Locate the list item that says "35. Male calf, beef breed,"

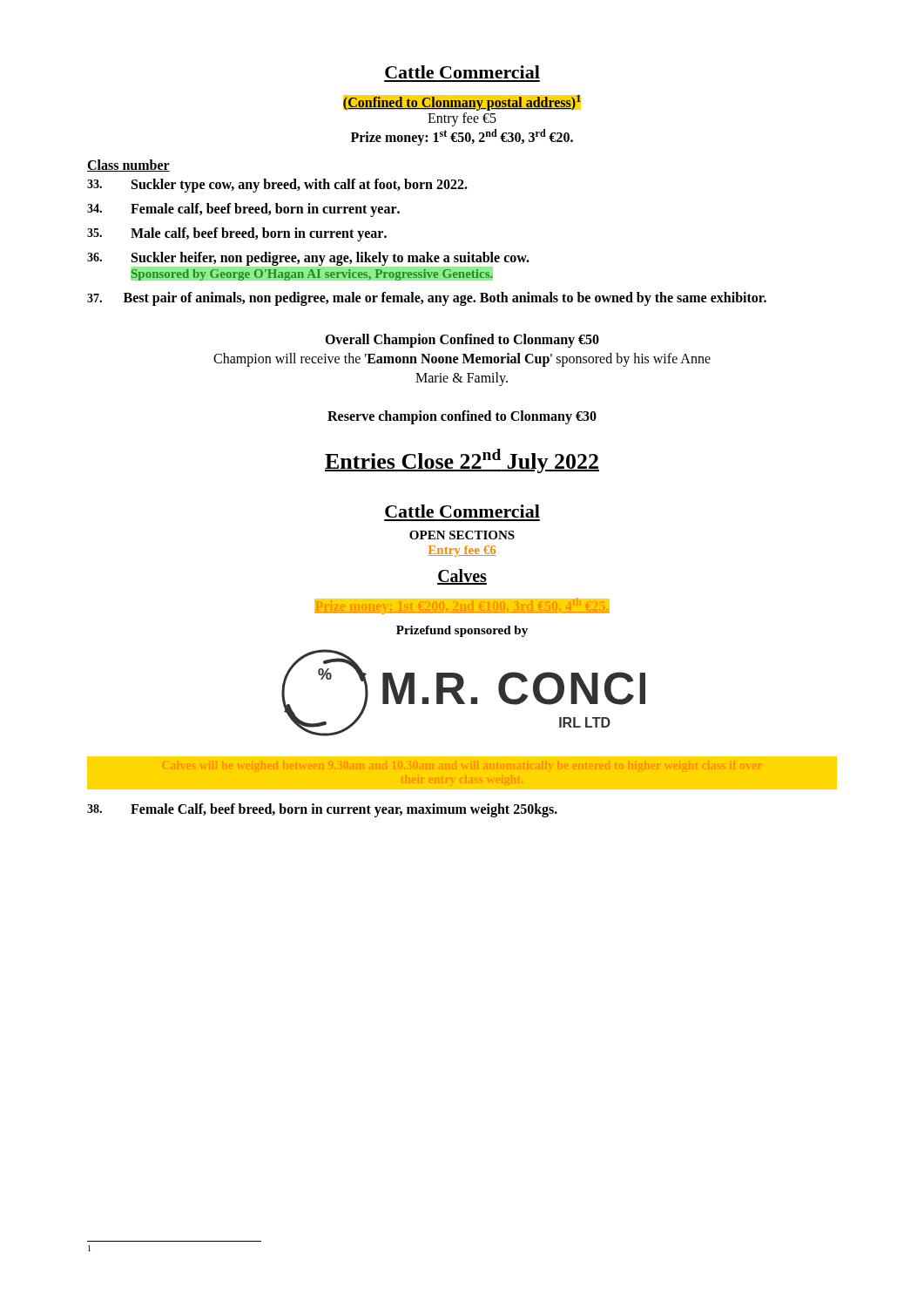coord(237,233)
